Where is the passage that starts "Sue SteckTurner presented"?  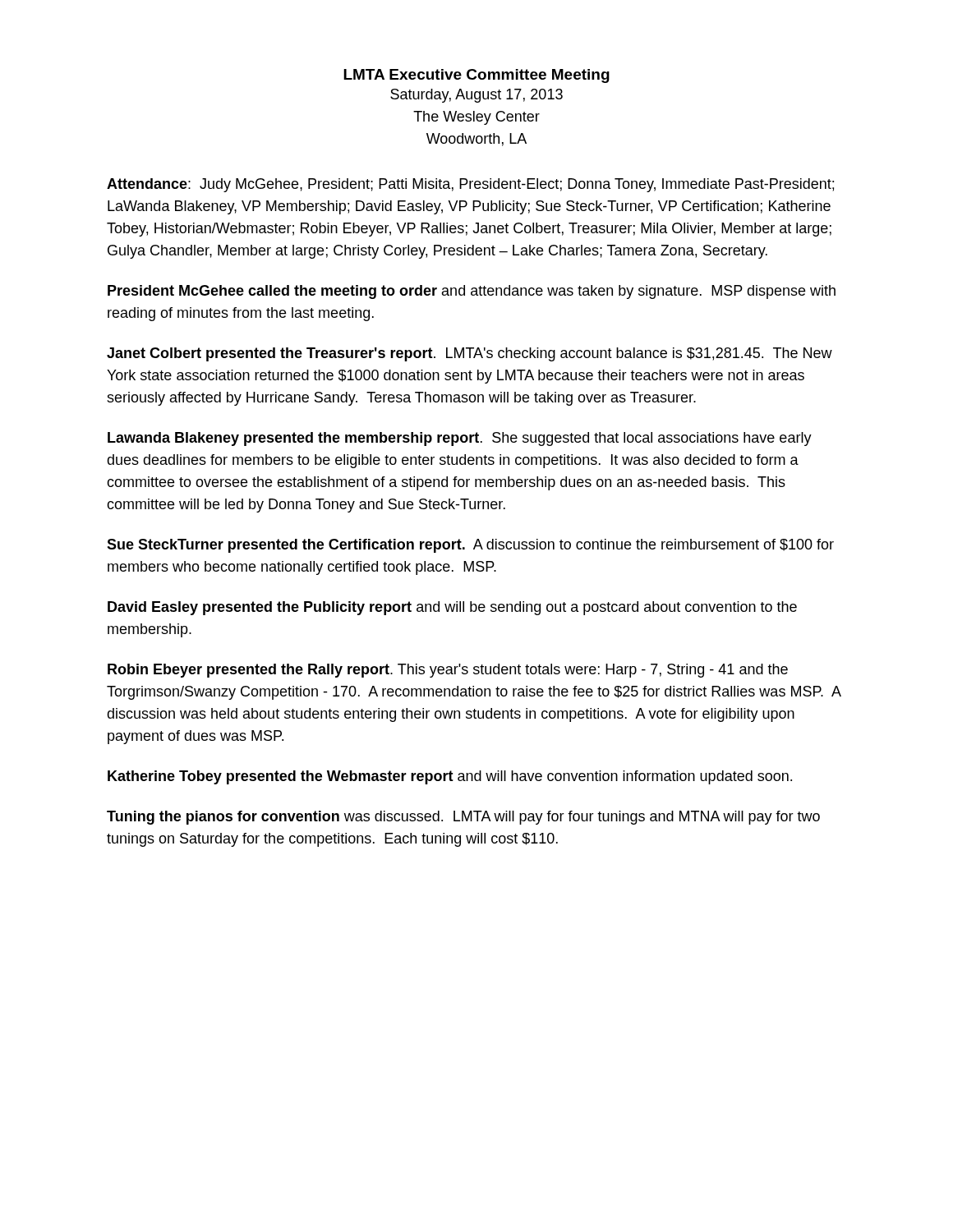(x=470, y=556)
